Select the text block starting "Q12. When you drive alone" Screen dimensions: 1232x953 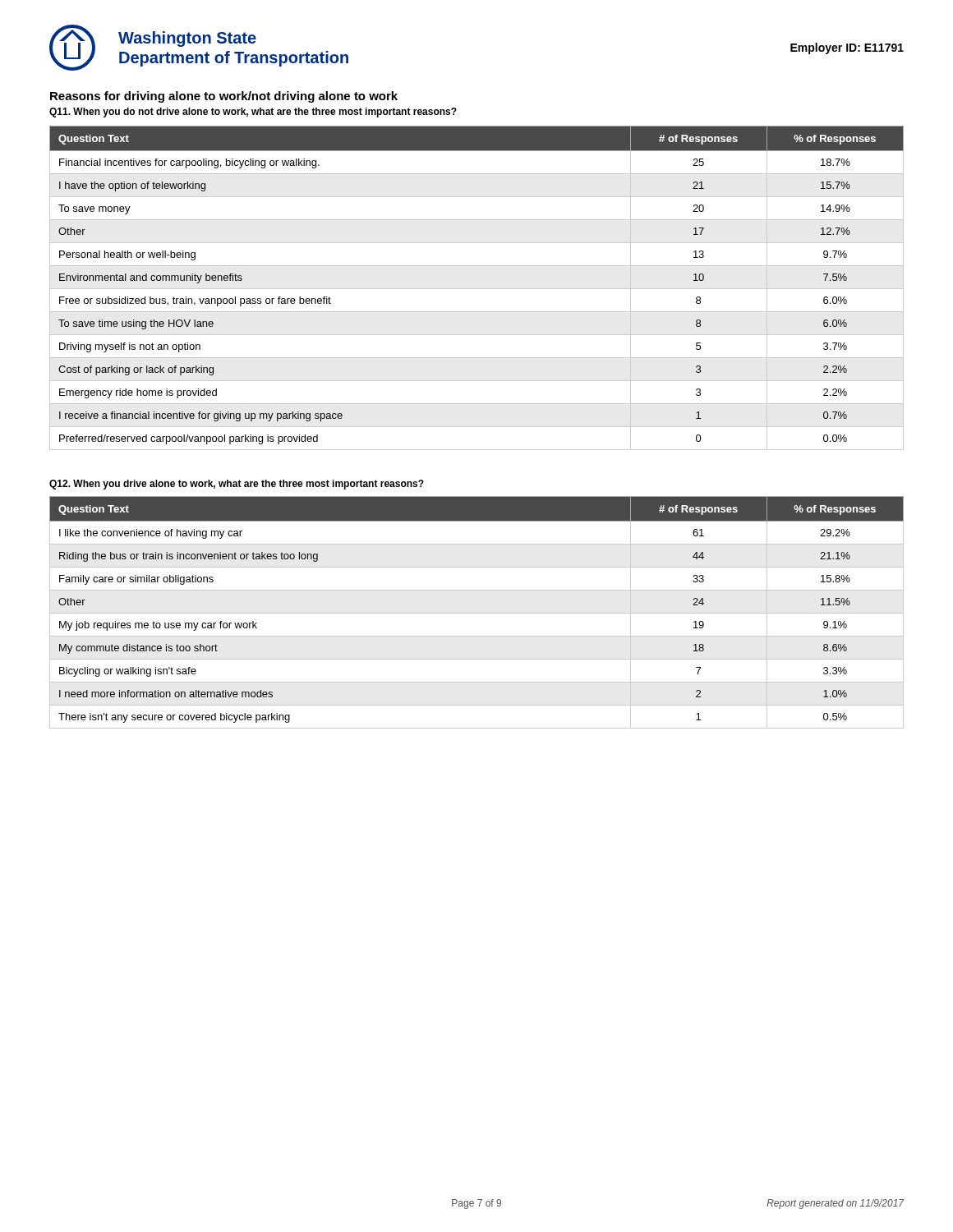pyautogui.click(x=237, y=484)
